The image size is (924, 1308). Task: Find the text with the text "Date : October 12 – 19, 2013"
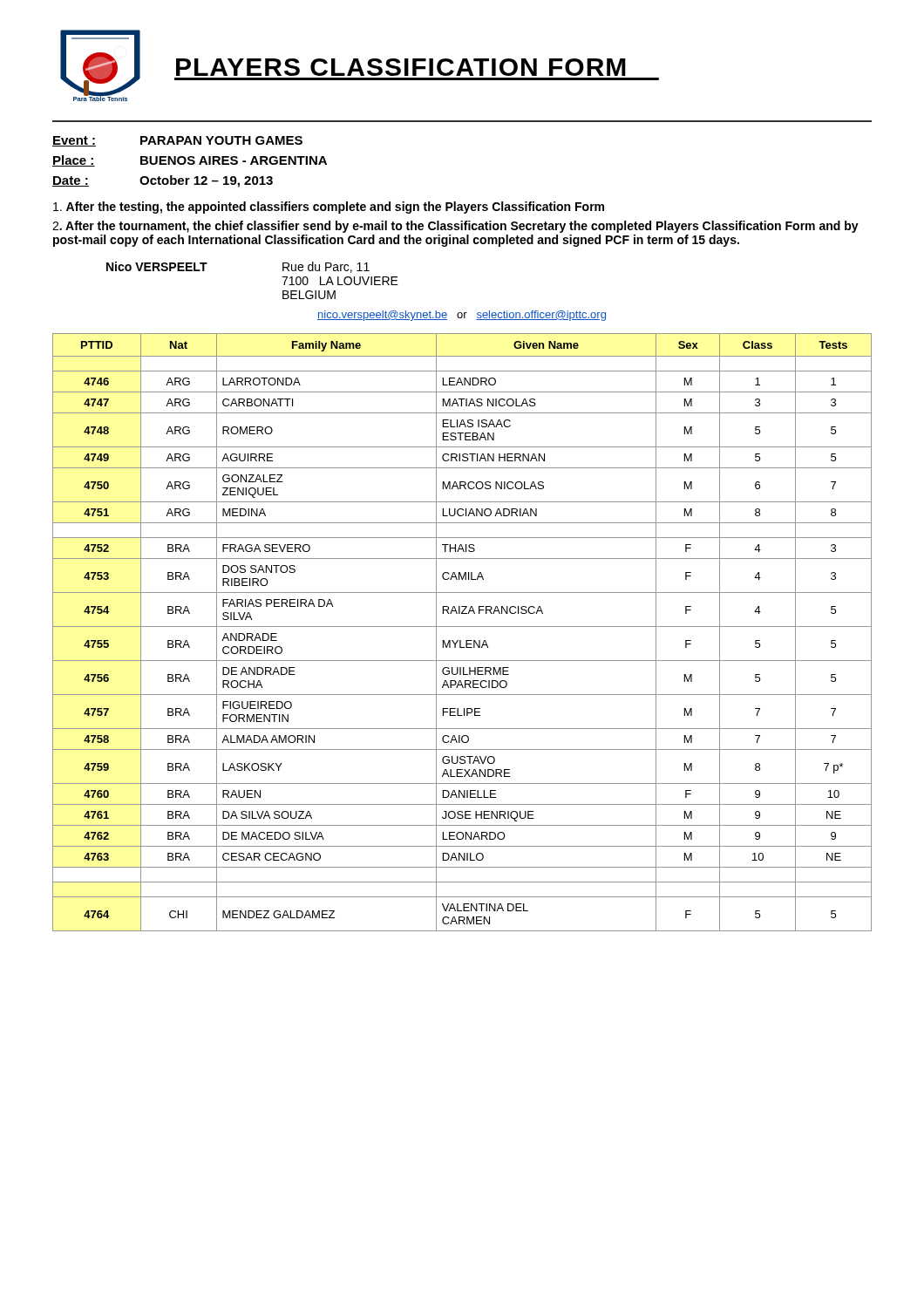[x=163, y=180]
